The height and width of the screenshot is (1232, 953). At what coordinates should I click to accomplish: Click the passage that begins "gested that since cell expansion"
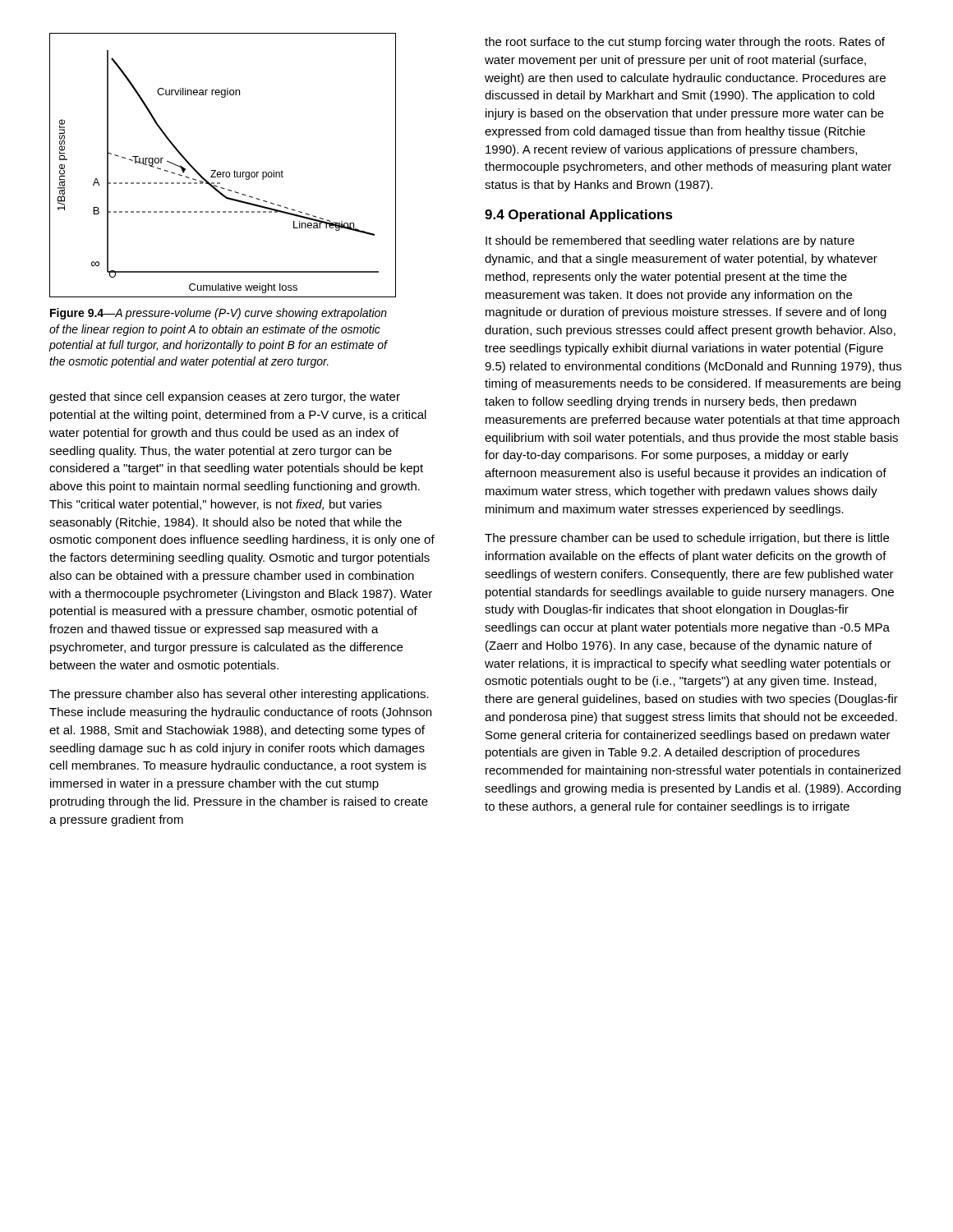[242, 531]
